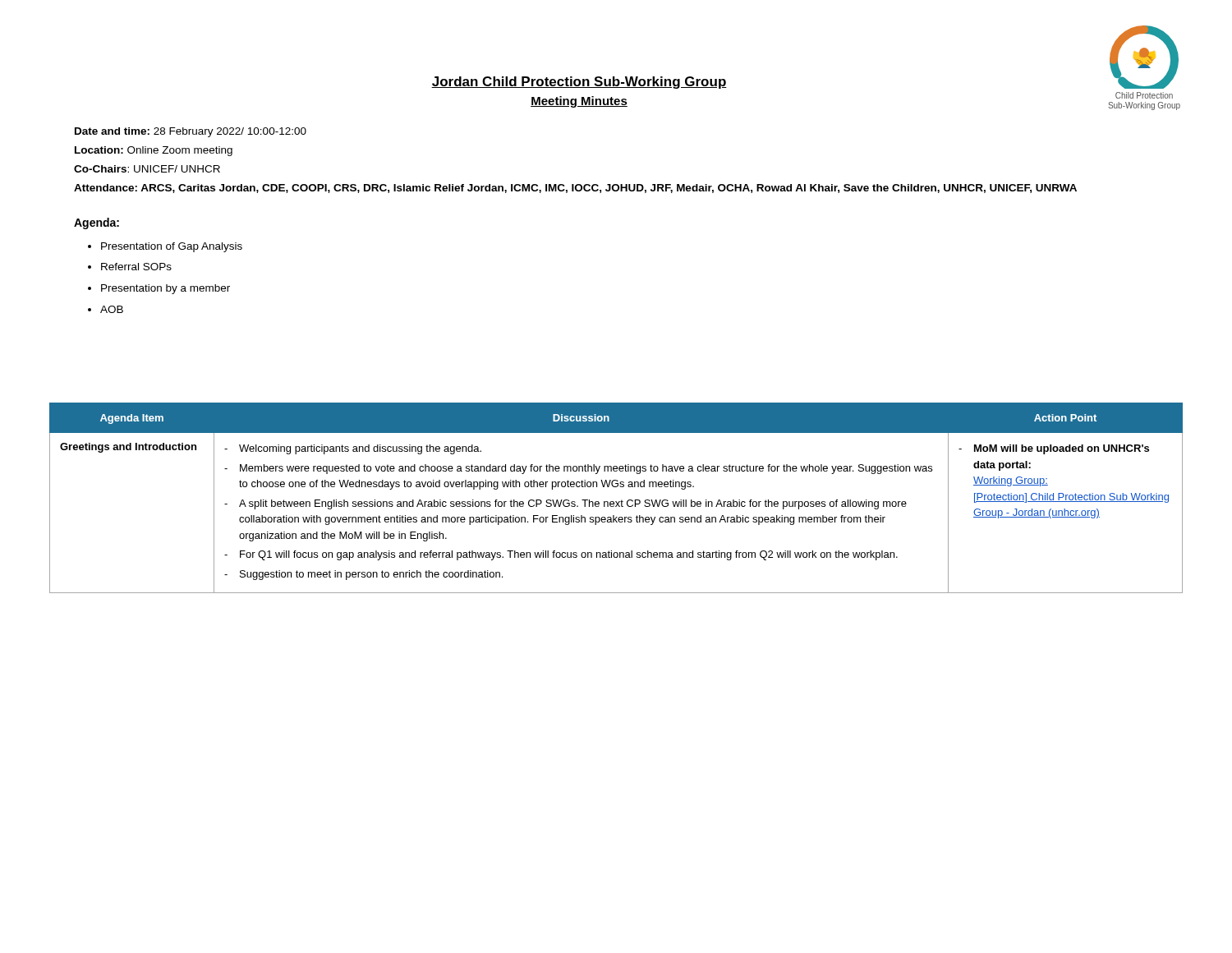Viewport: 1232px width, 953px height.
Task: Select the title
Action: [579, 91]
